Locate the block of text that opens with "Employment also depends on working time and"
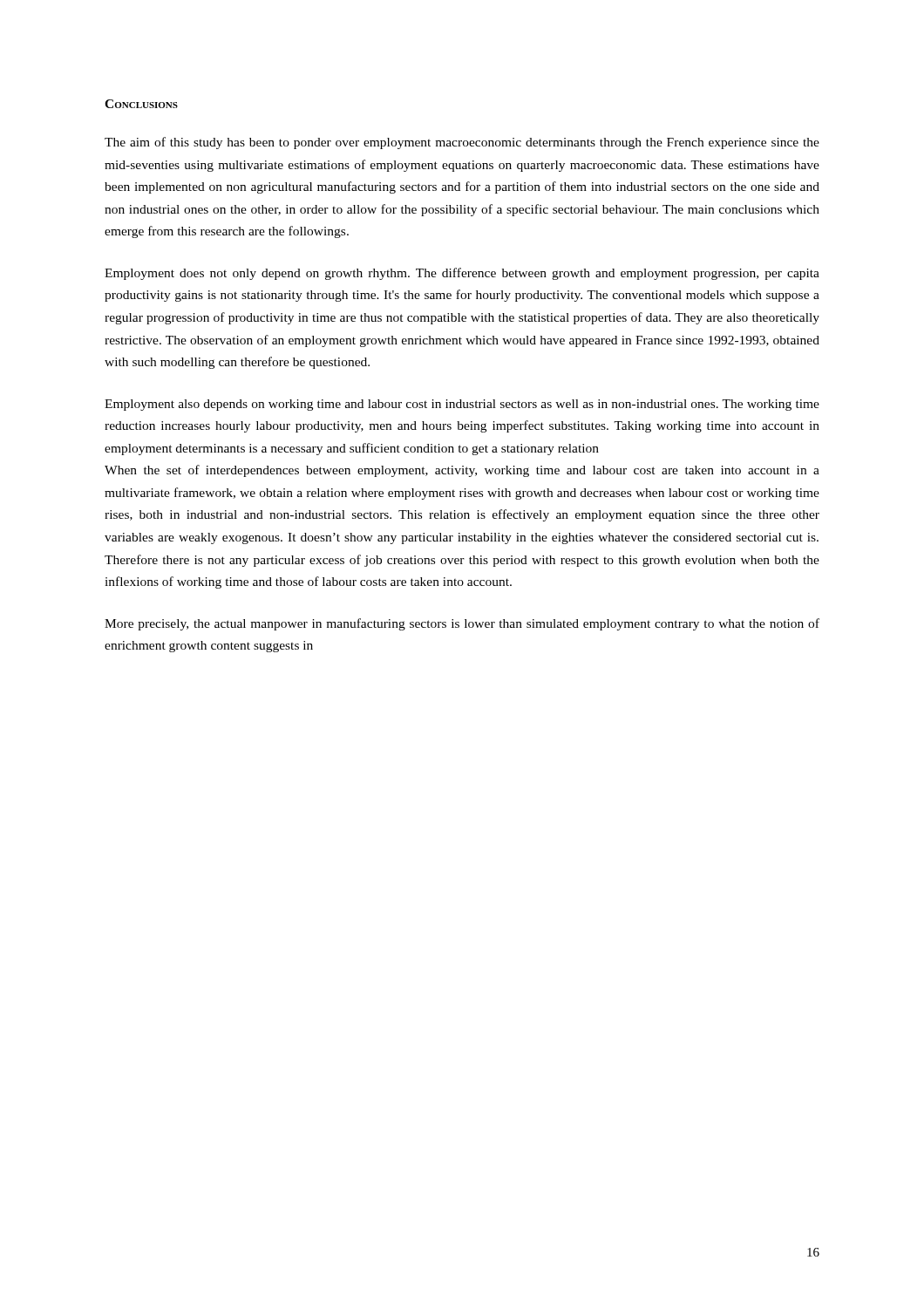Screen dimensions: 1308x924 click(x=462, y=425)
